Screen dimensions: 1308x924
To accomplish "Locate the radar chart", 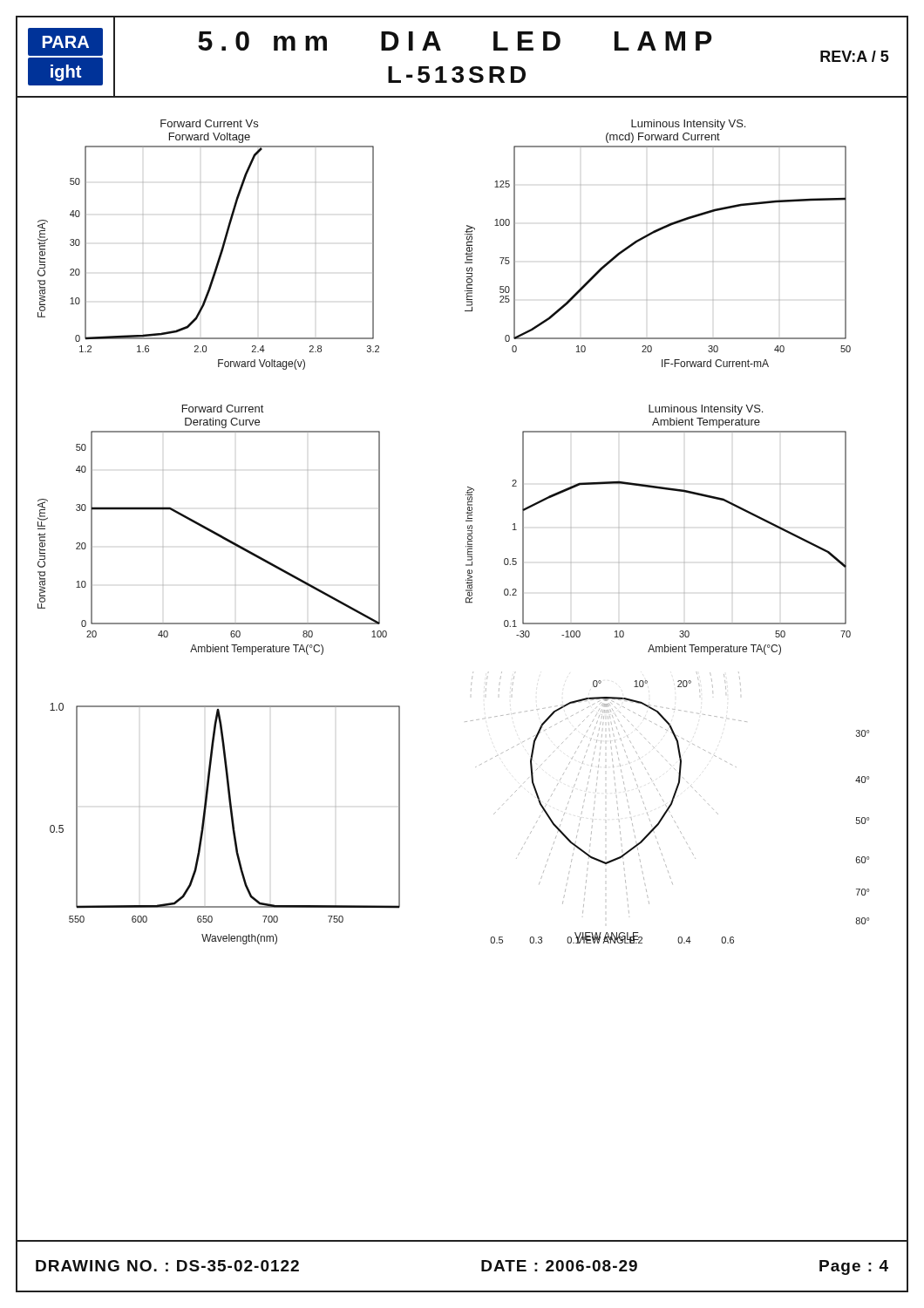I will click(x=662, y=811).
